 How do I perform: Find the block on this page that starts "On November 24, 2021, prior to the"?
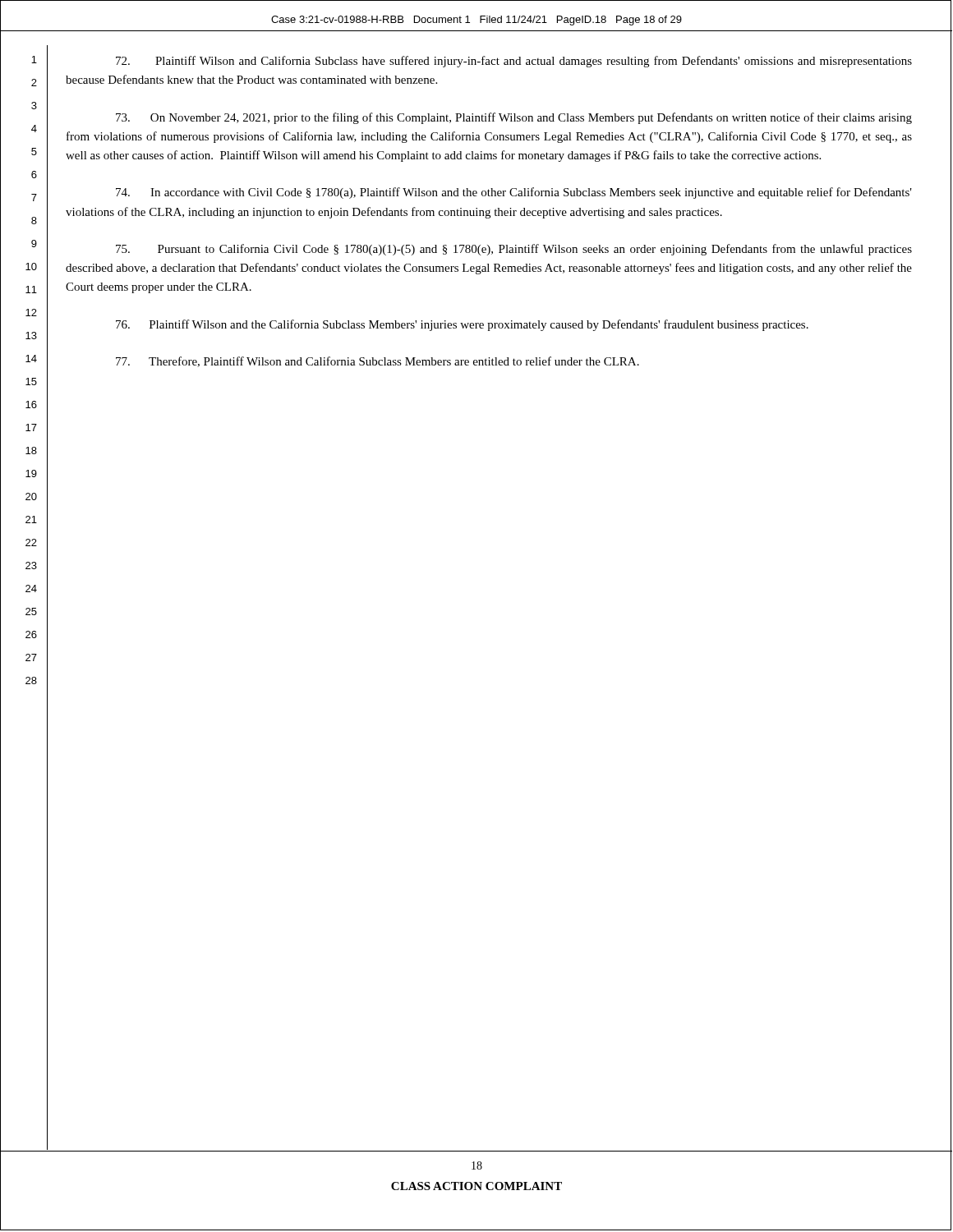(x=489, y=136)
